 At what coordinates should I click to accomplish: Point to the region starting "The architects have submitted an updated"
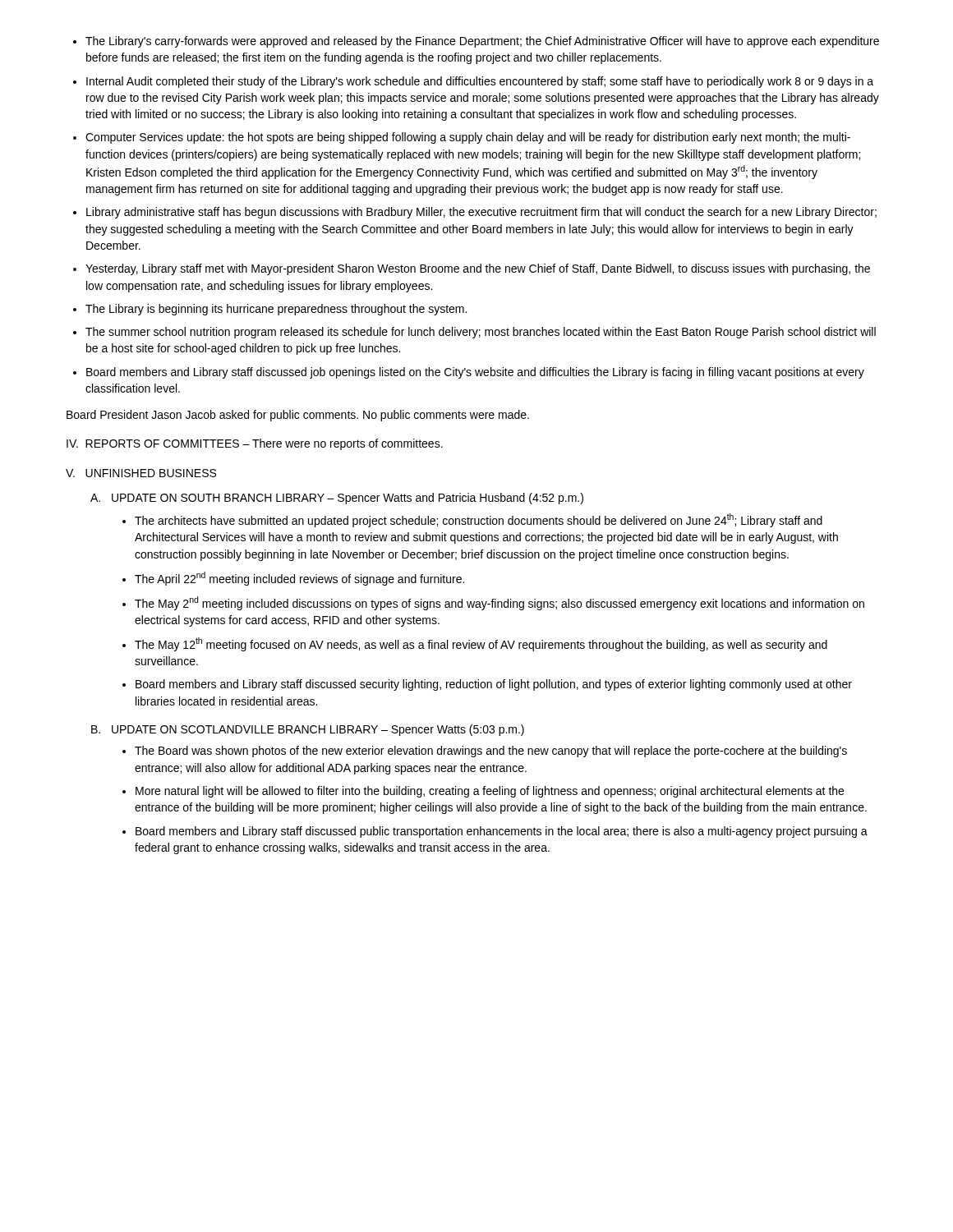point(511,537)
